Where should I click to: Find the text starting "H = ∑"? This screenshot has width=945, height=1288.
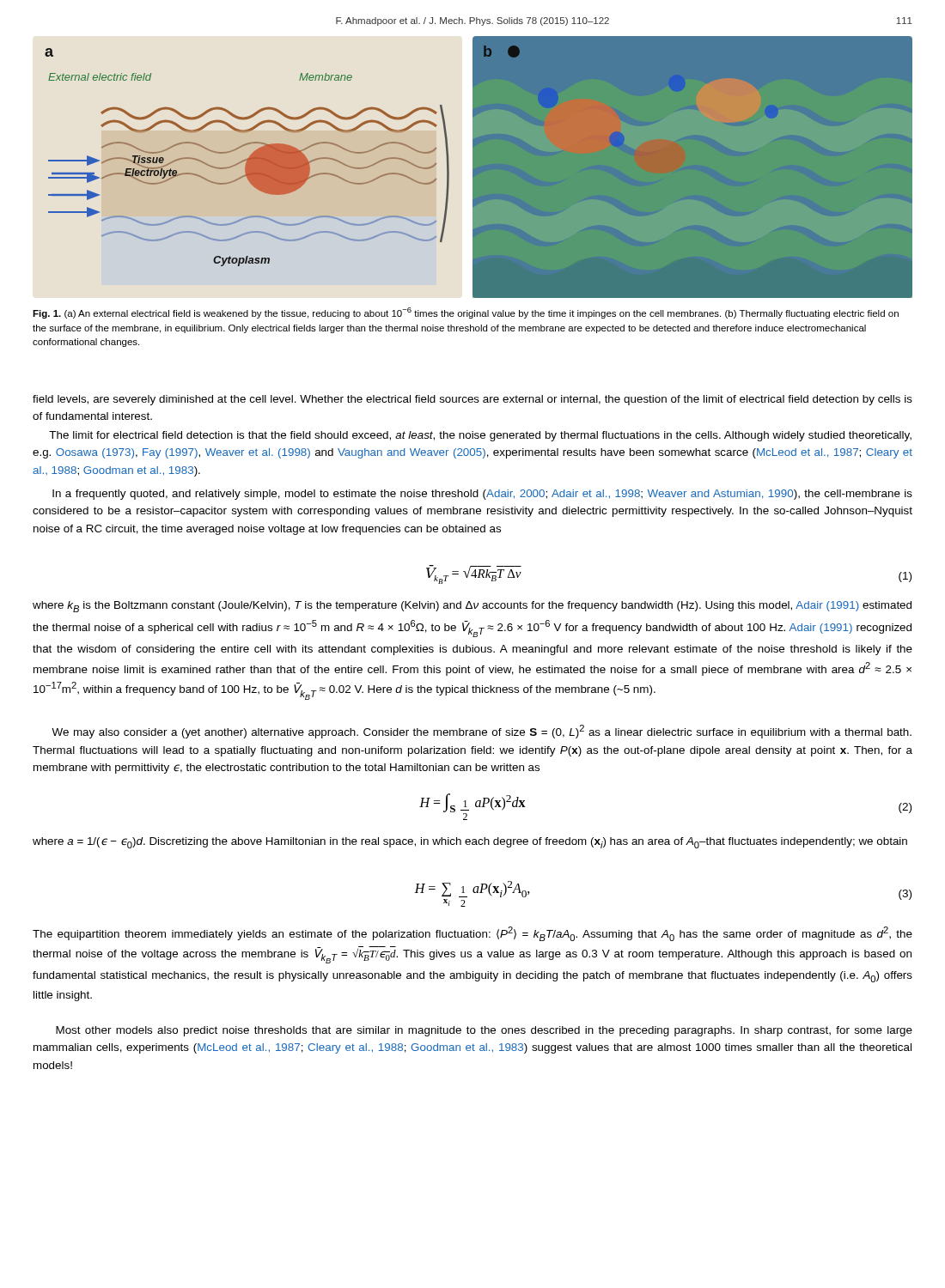(472, 893)
